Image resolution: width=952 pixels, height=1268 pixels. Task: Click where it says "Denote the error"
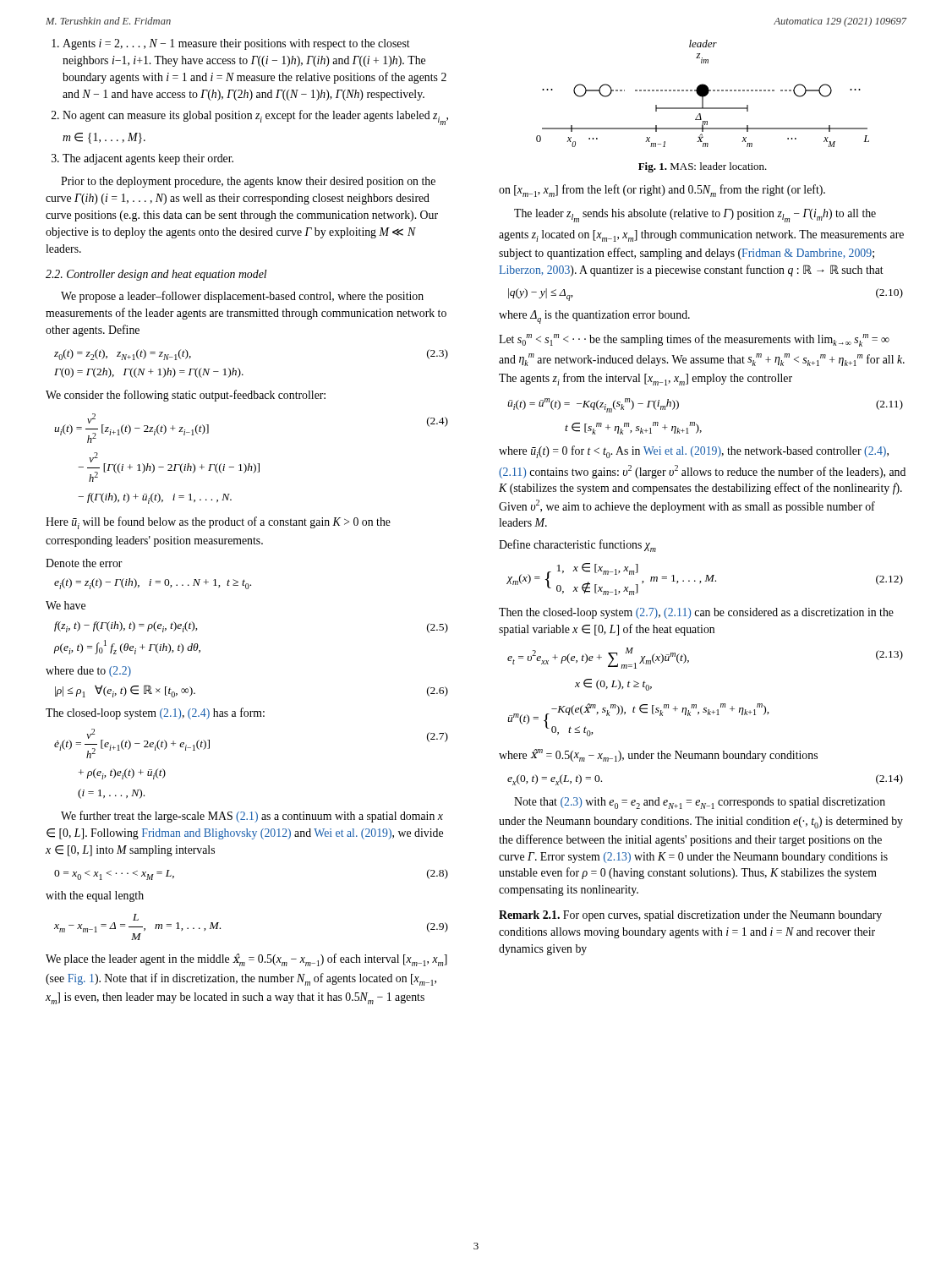(84, 563)
